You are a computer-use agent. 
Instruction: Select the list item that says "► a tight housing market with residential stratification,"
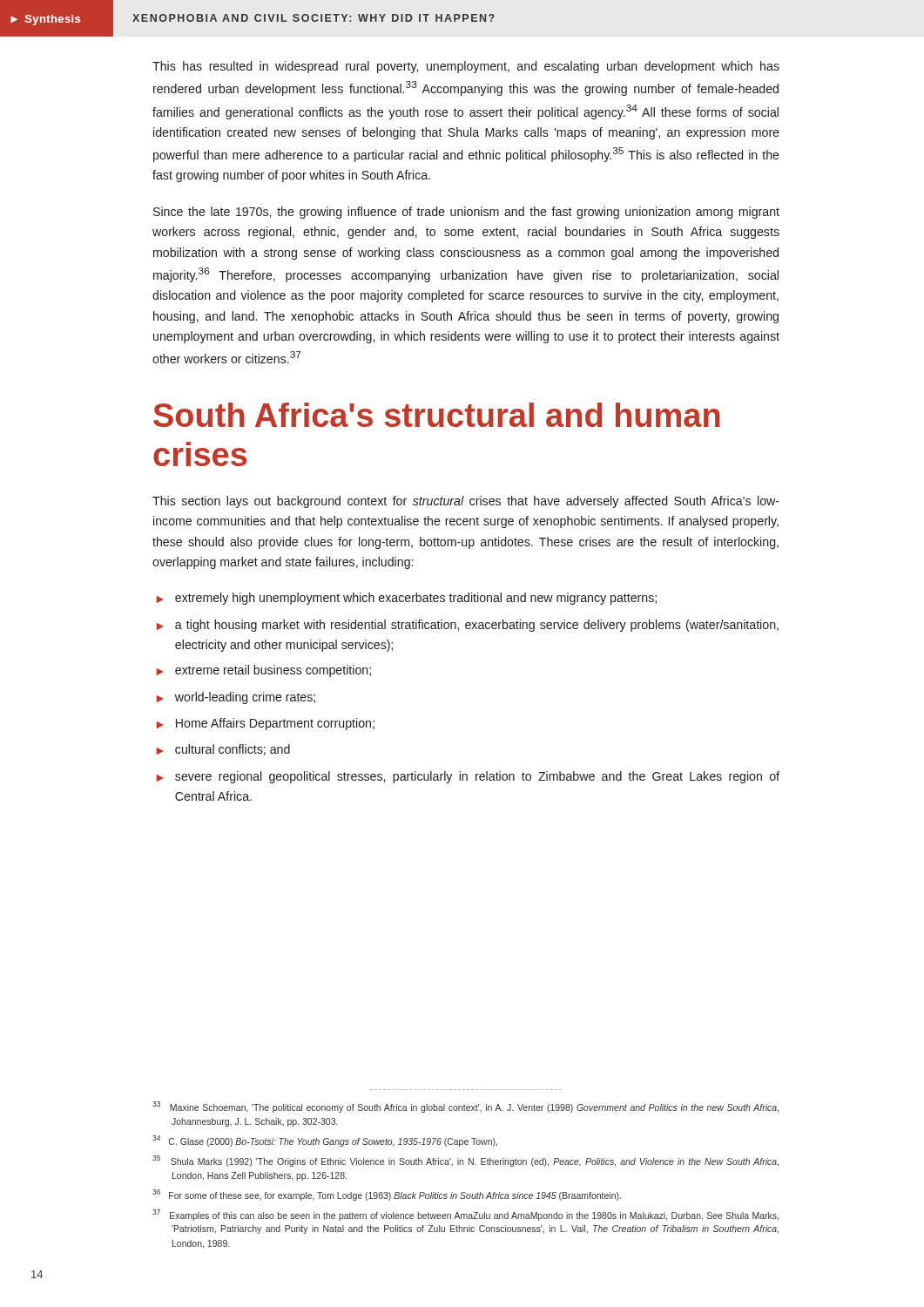pyautogui.click(x=466, y=635)
